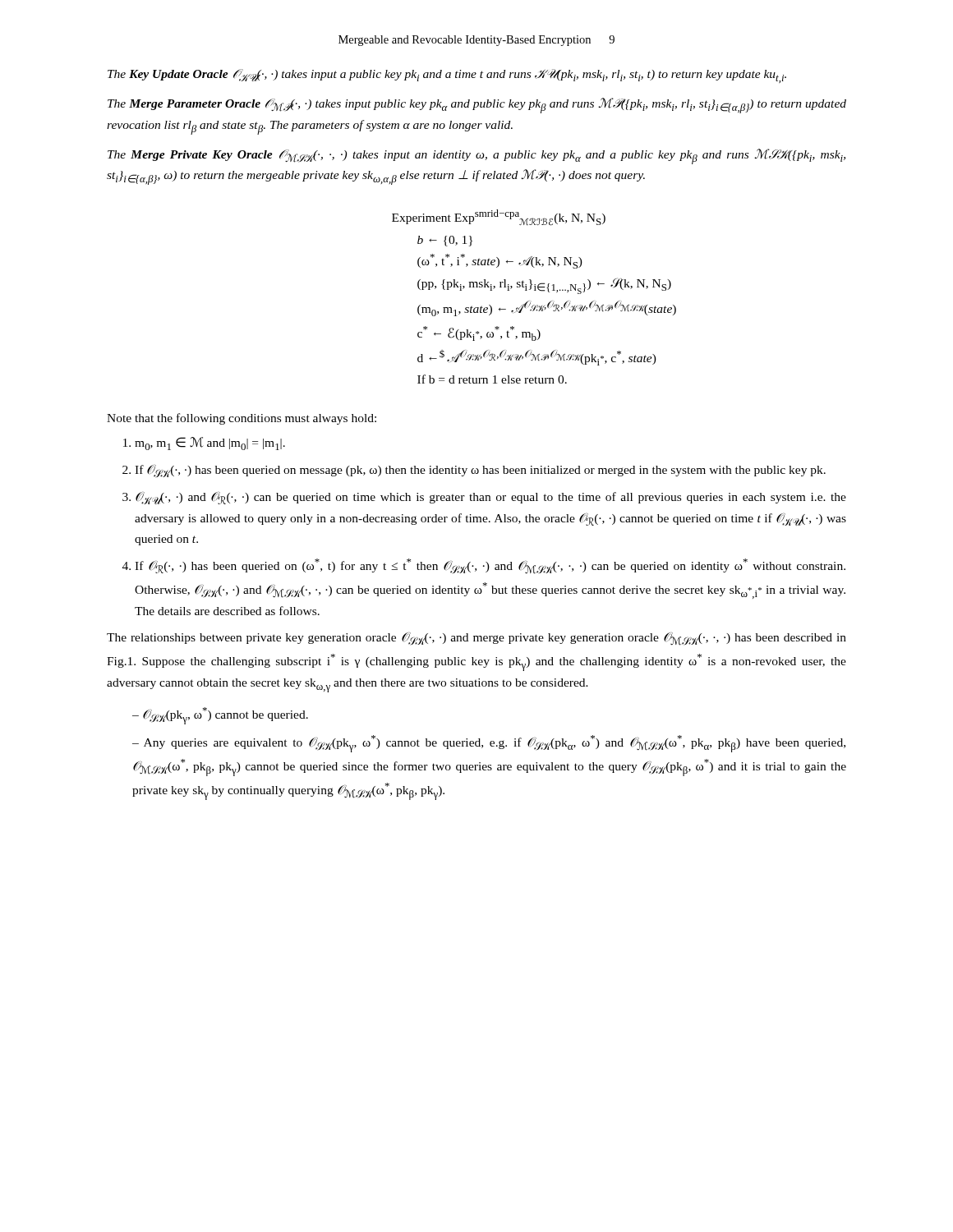Find the passage starting "The relationships between private key"

coord(476,661)
